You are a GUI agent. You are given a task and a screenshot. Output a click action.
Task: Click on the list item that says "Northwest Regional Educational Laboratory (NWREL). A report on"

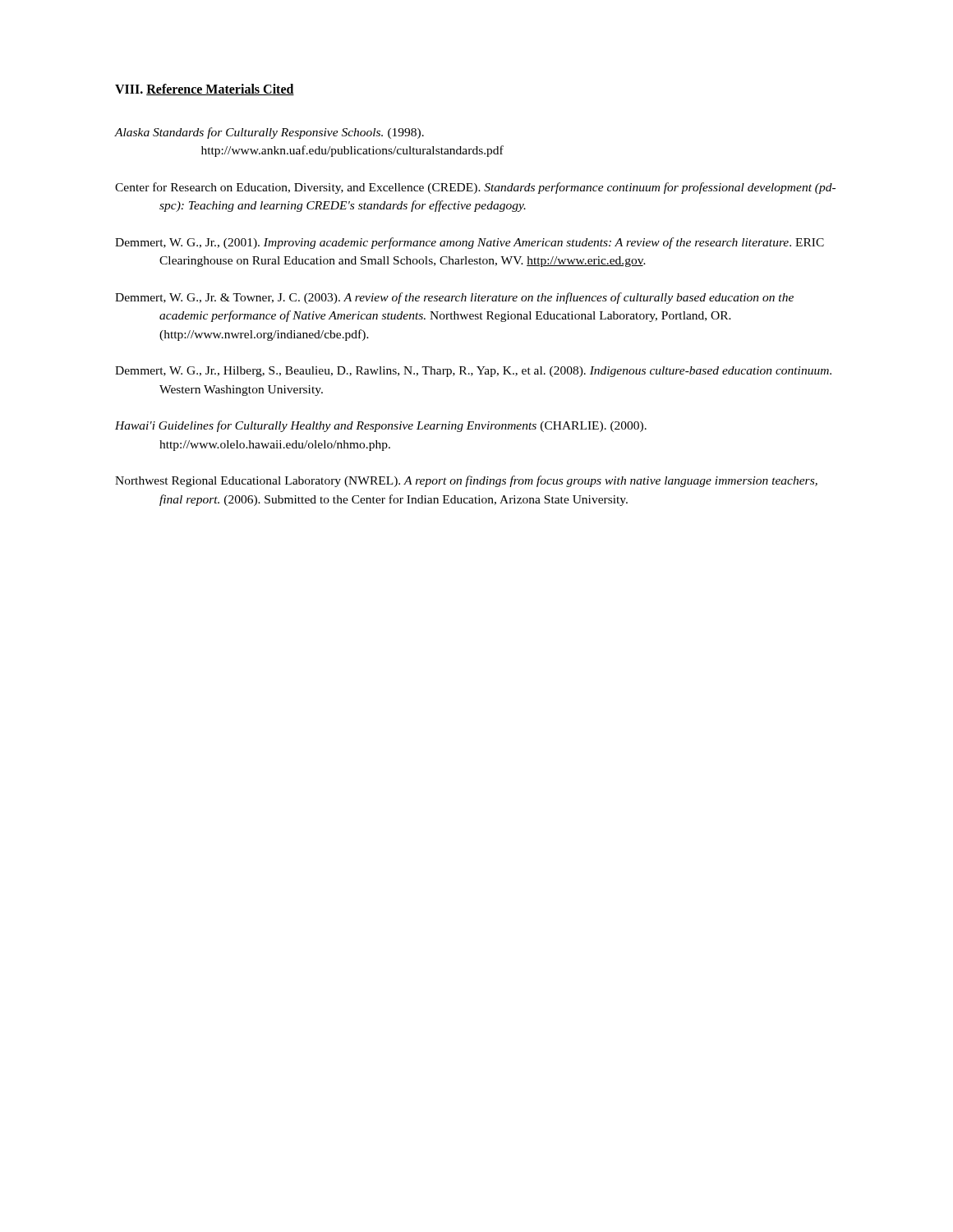pyautogui.click(x=466, y=489)
